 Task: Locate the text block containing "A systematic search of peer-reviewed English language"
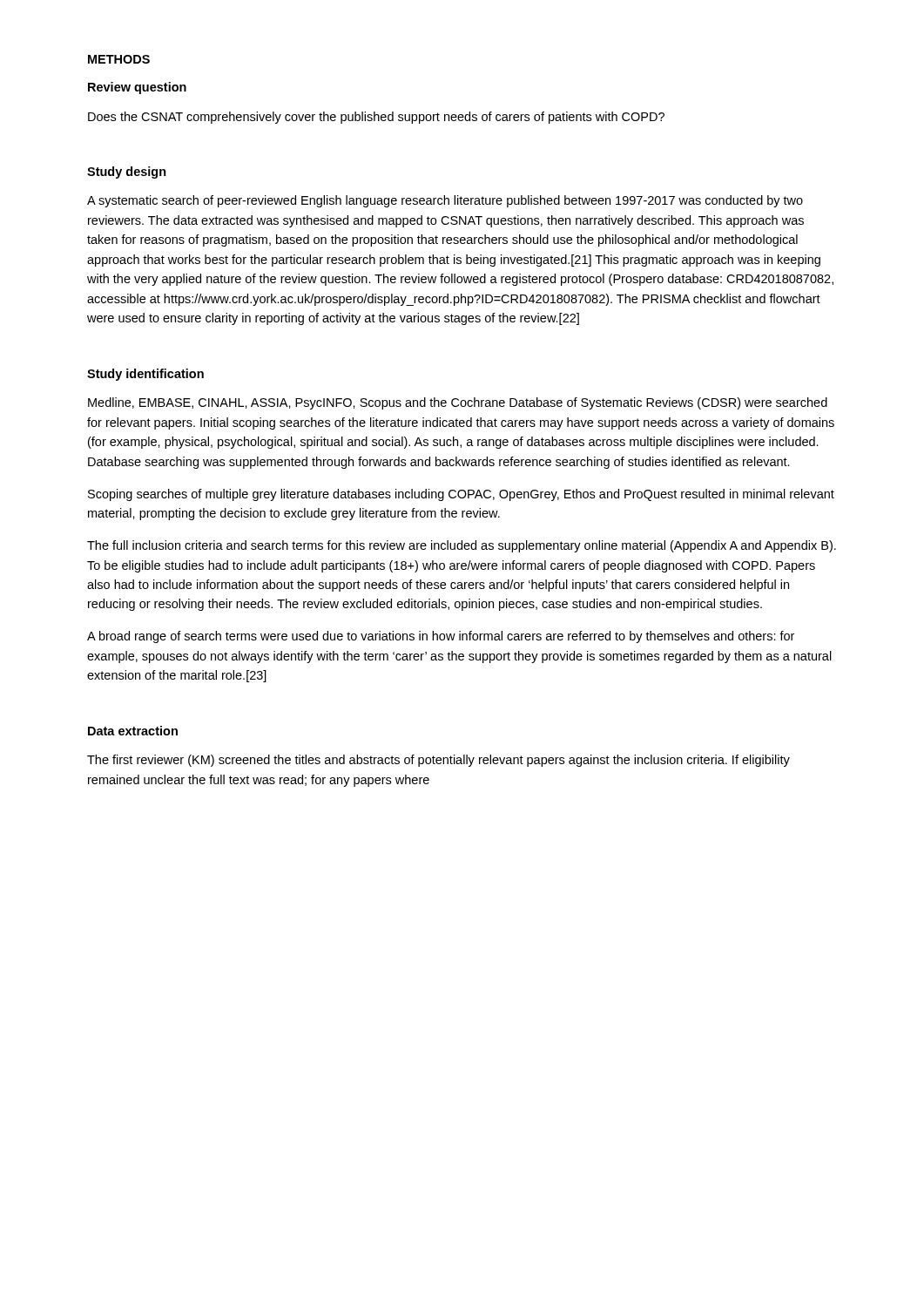click(462, 260)
